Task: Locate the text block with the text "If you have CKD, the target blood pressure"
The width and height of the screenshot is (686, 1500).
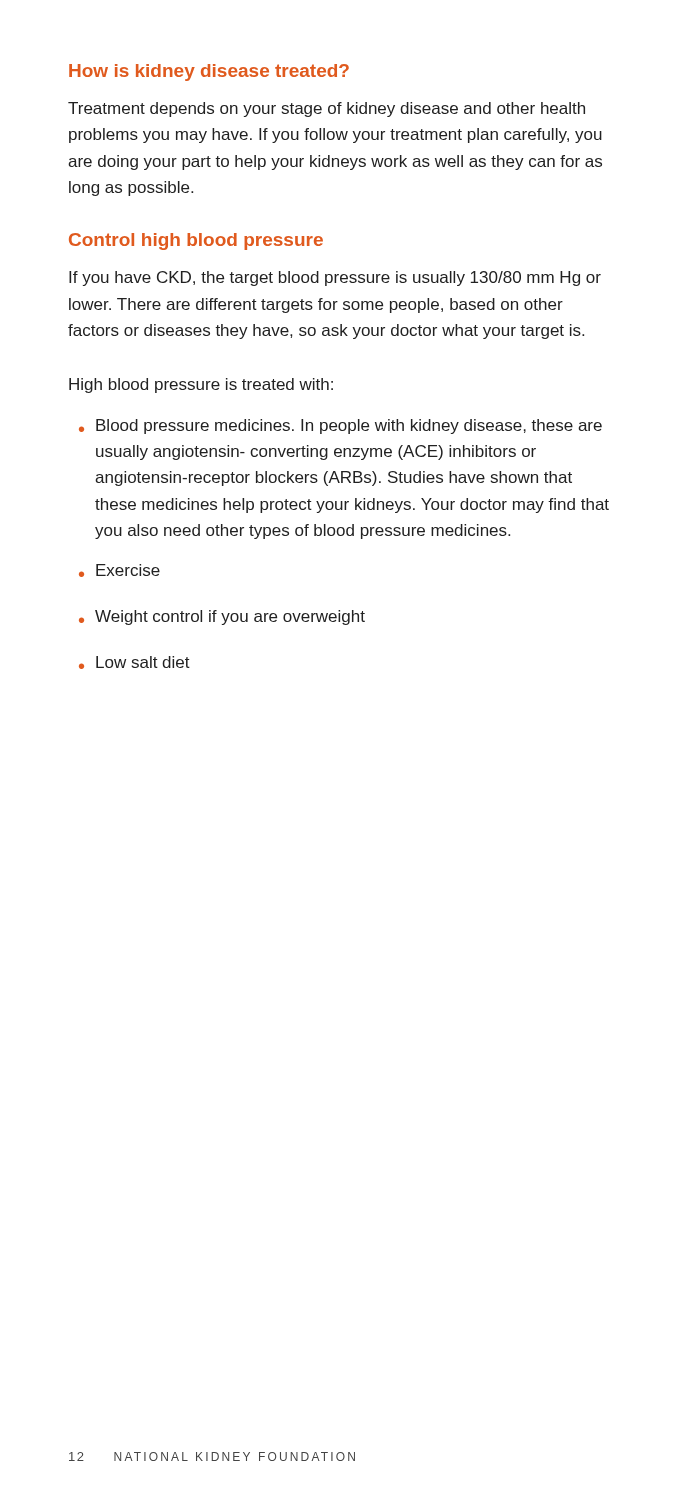Action: (334, 304)
